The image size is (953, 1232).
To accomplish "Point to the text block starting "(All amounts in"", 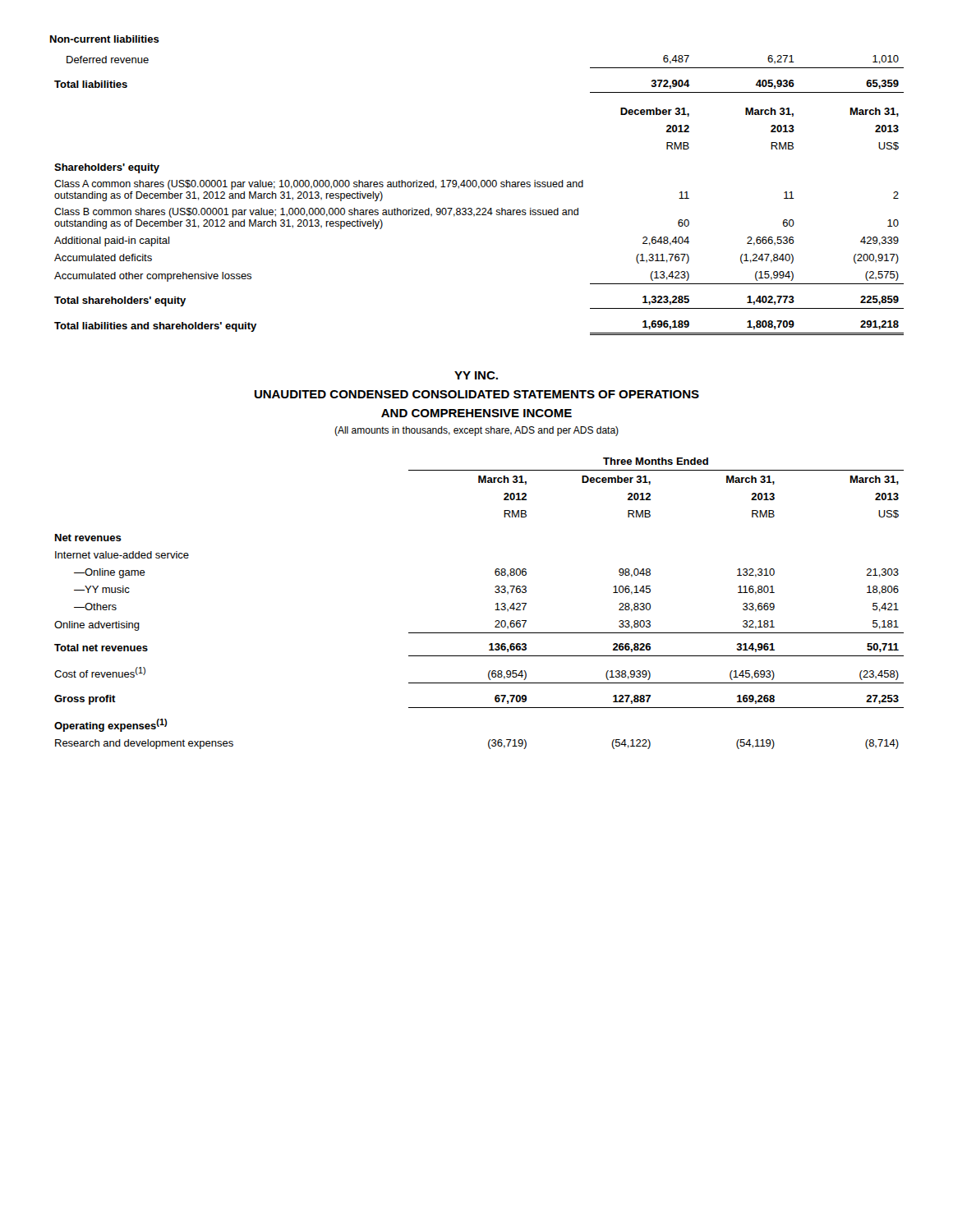I will click(476, 430).
